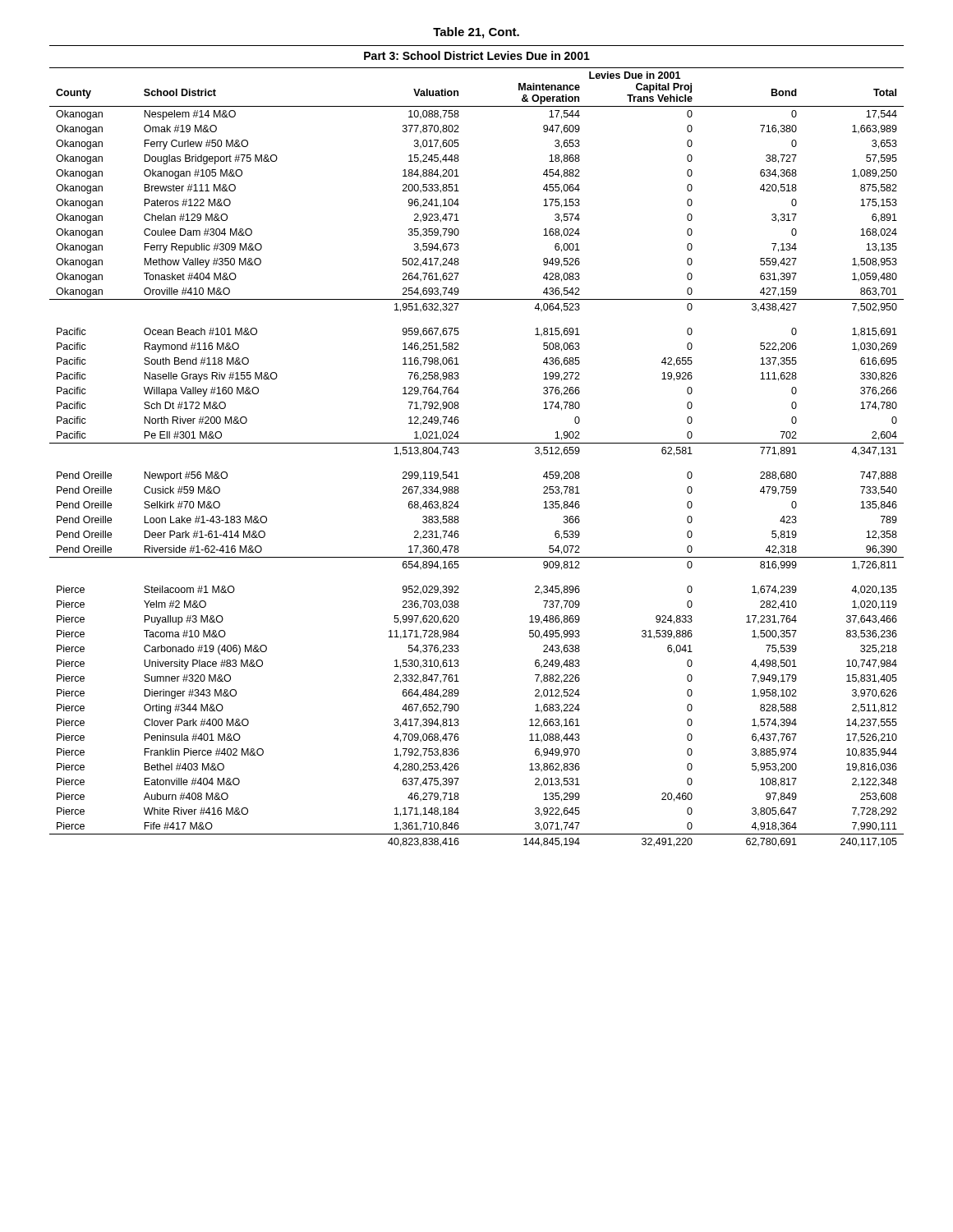Find the table that mentions "Newport #56 M&O"
953x1232 pixels.
pyautogui.click(x=476, y=458)
